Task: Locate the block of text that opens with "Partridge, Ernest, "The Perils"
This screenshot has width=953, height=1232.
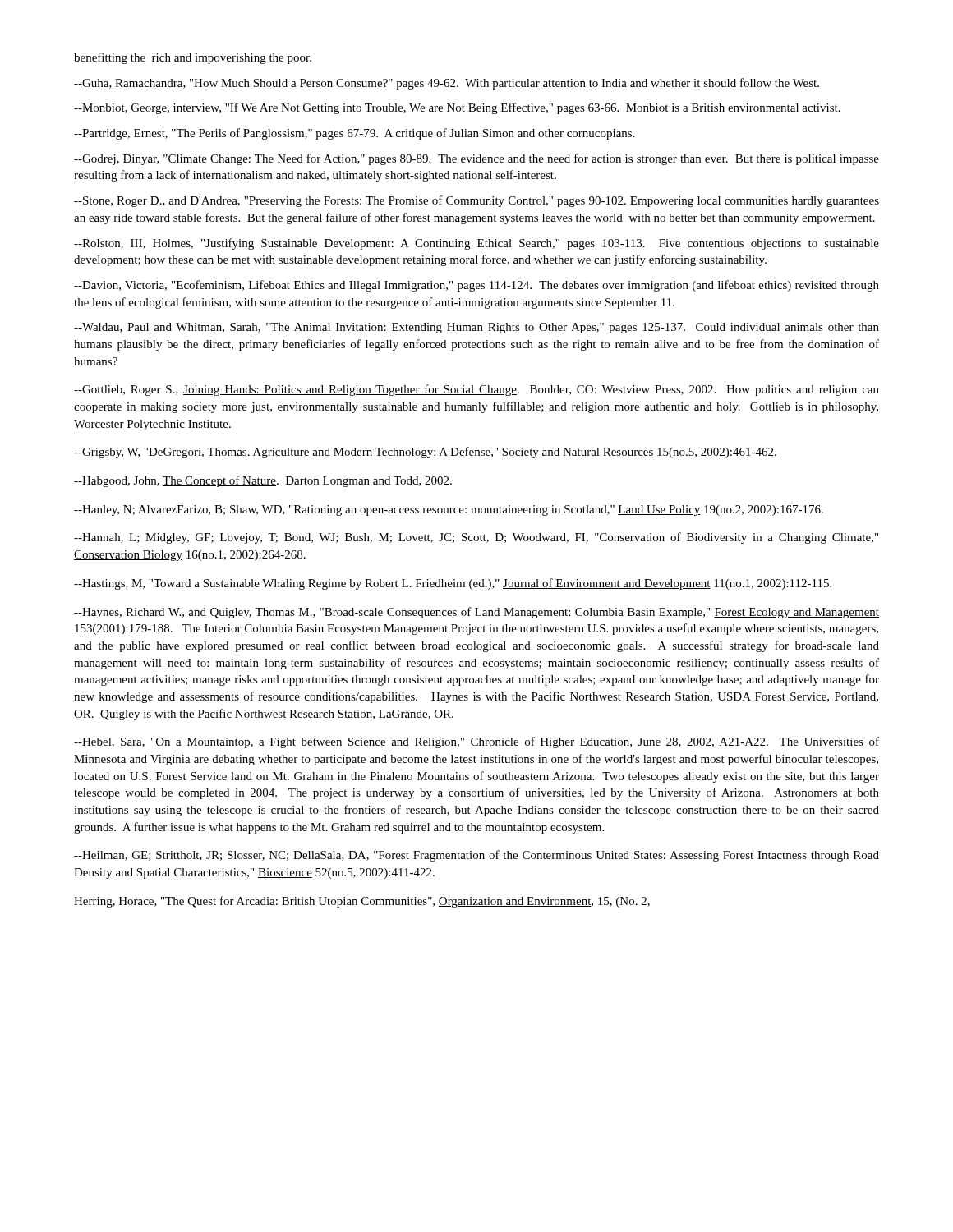Action: point(355,133)
